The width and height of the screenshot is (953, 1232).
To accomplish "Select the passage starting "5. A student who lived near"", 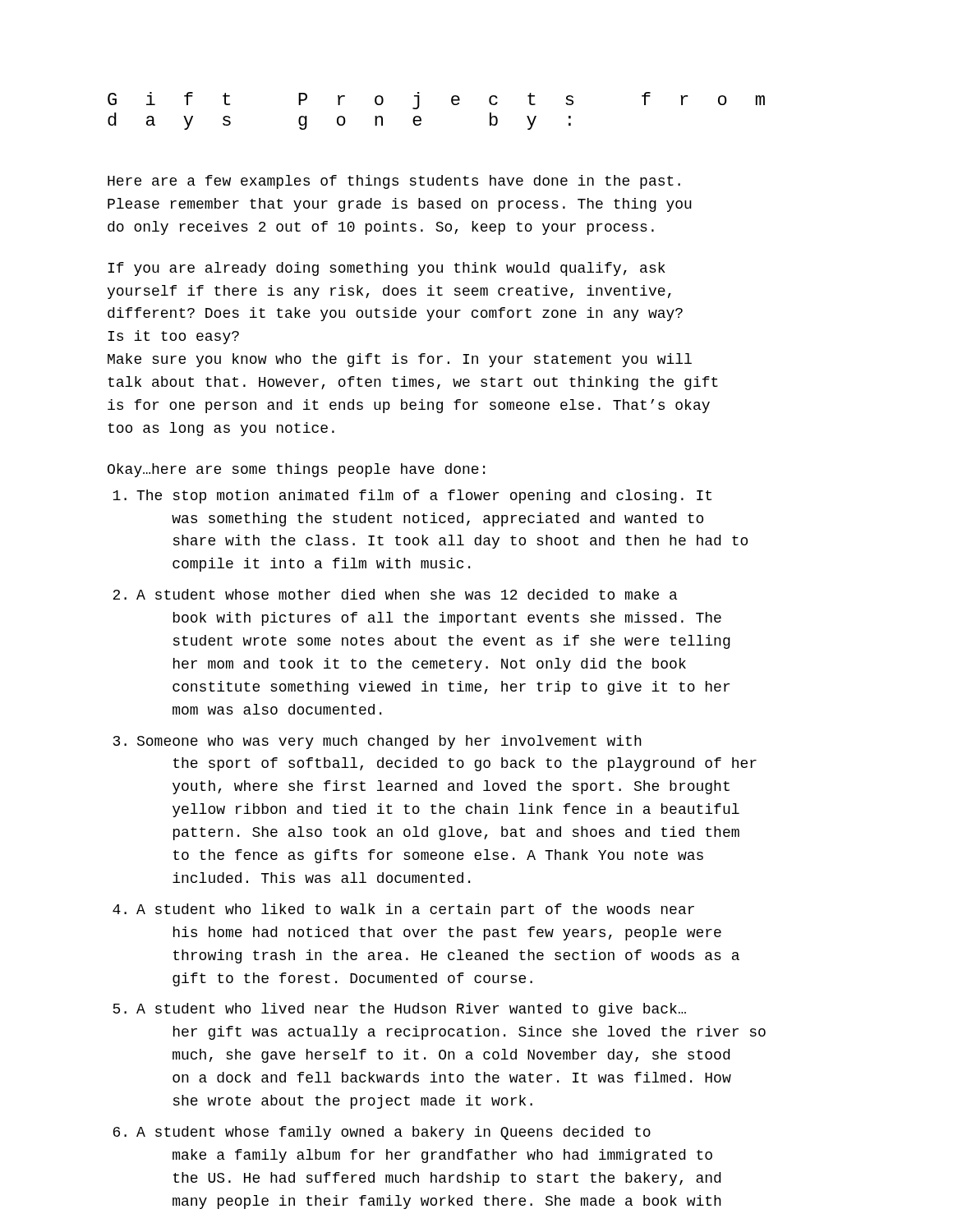I will pyautogui.click(x=476, y=1056).
